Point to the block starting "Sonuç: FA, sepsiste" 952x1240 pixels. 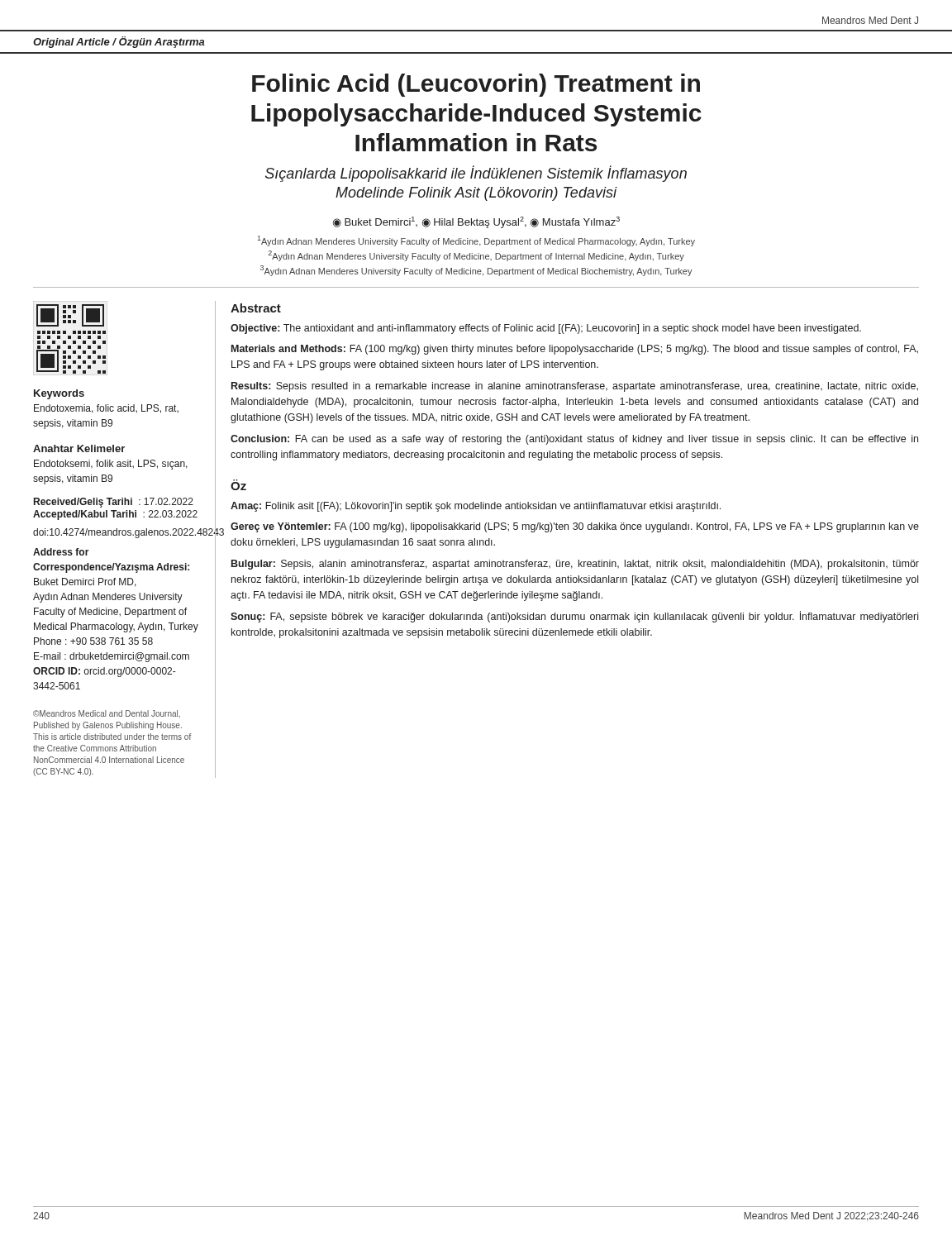(x=575, y=625)
